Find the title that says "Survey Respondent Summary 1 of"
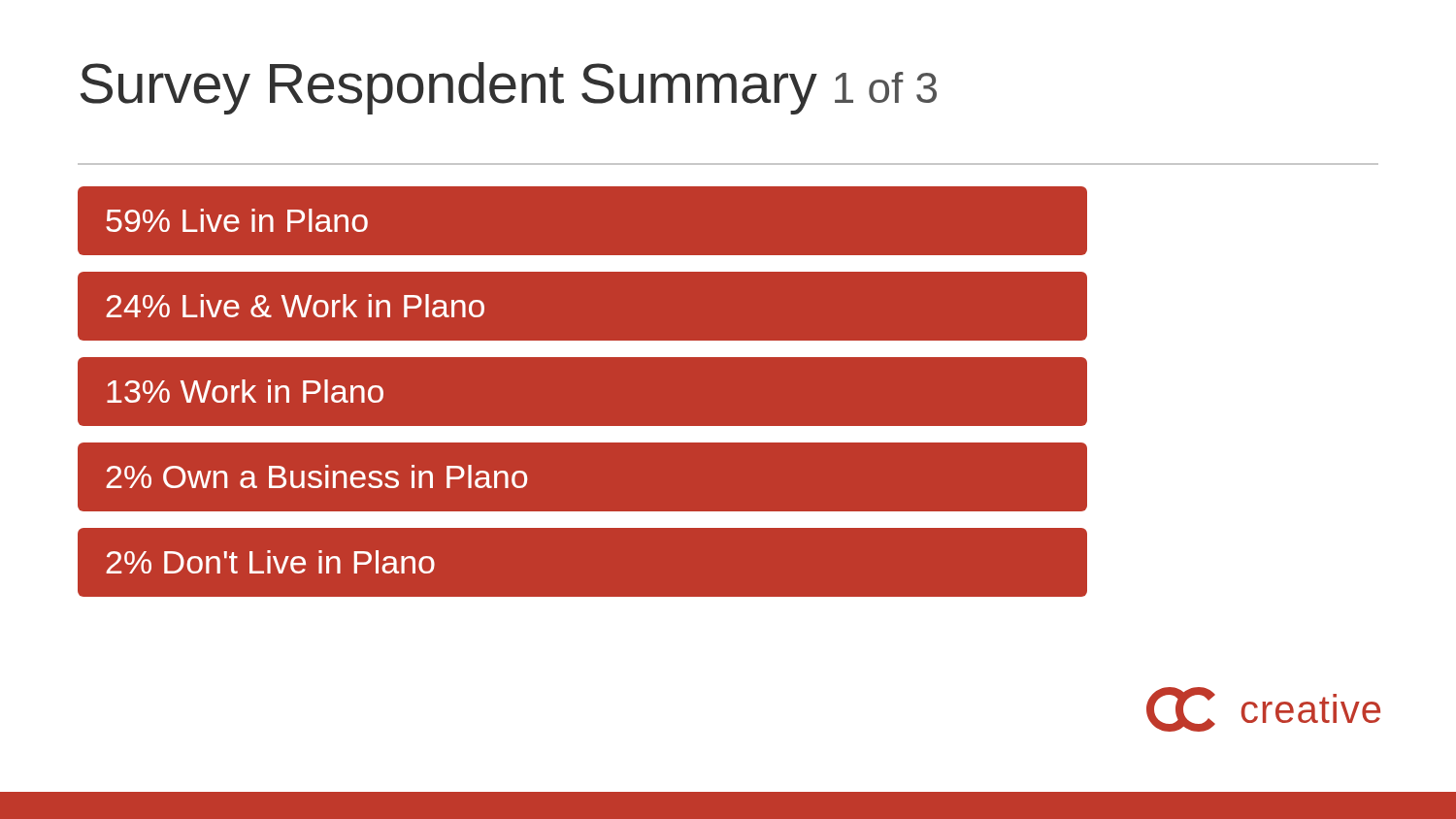Image resolution: width=1456 pixels, height=819 pixels. click(x=508, y=83)
